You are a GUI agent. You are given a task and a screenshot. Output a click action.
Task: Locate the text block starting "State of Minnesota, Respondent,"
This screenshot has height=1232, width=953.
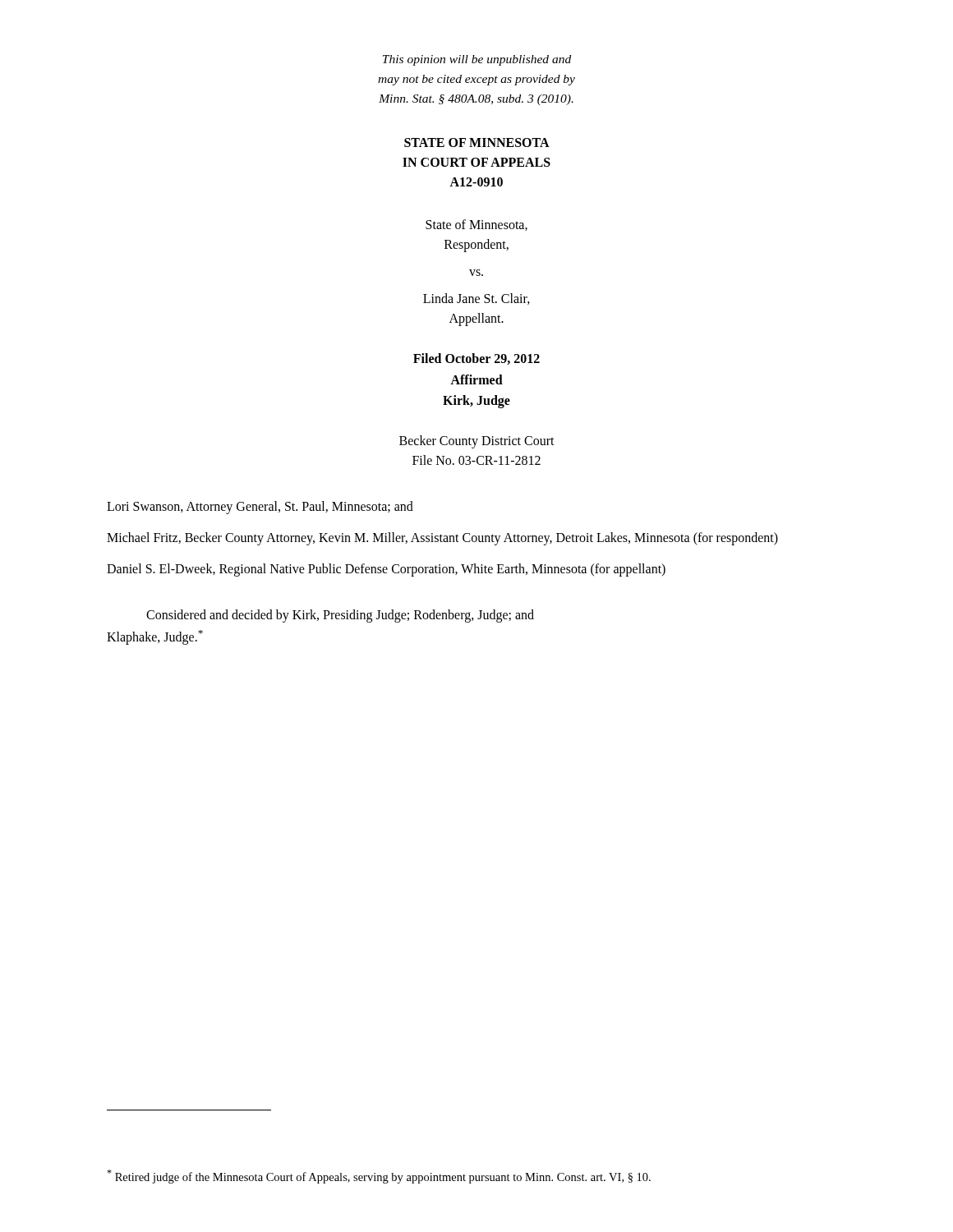(x=476, y=235)
